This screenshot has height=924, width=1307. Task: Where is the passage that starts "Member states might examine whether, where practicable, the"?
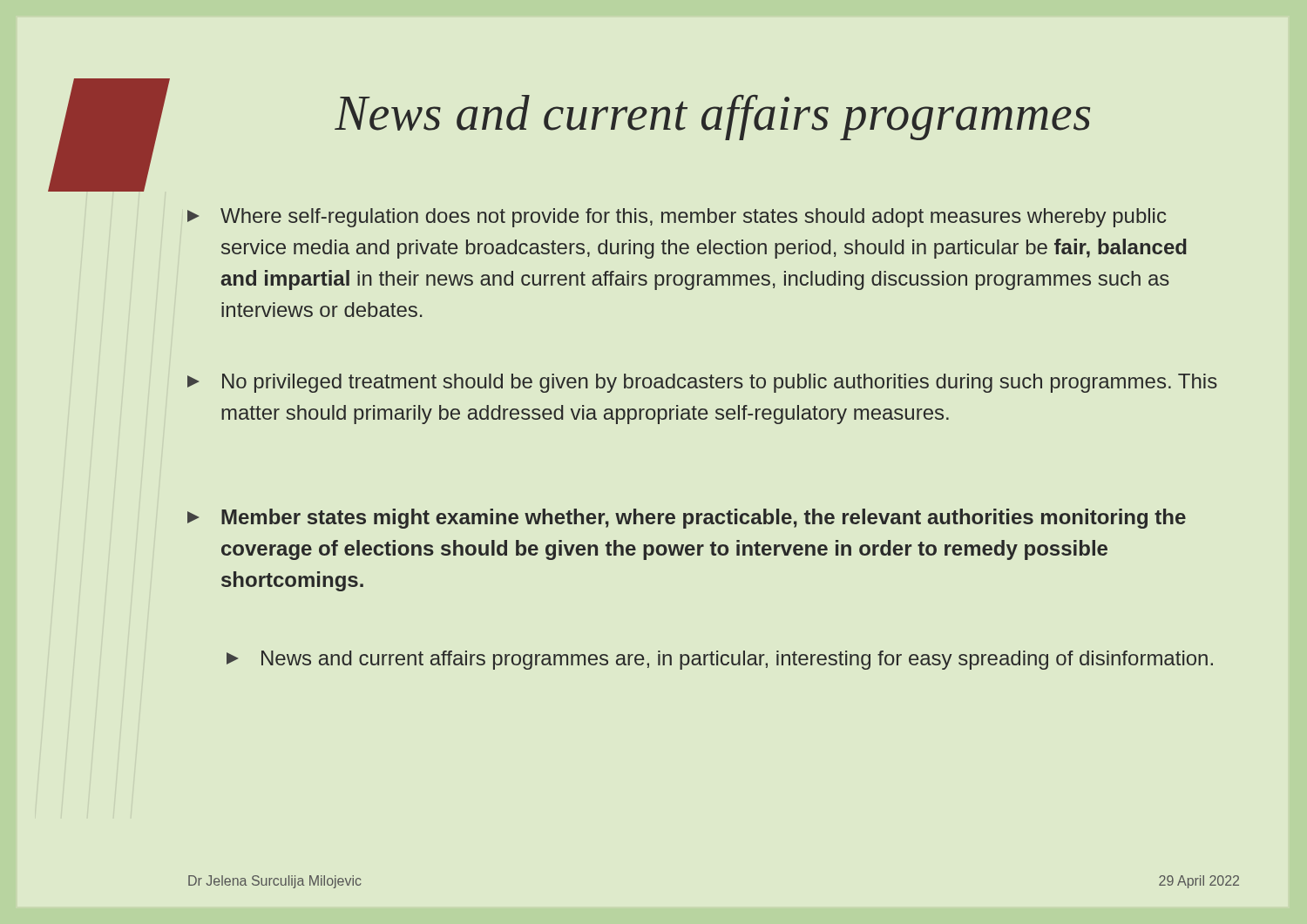tap(703, 549)
